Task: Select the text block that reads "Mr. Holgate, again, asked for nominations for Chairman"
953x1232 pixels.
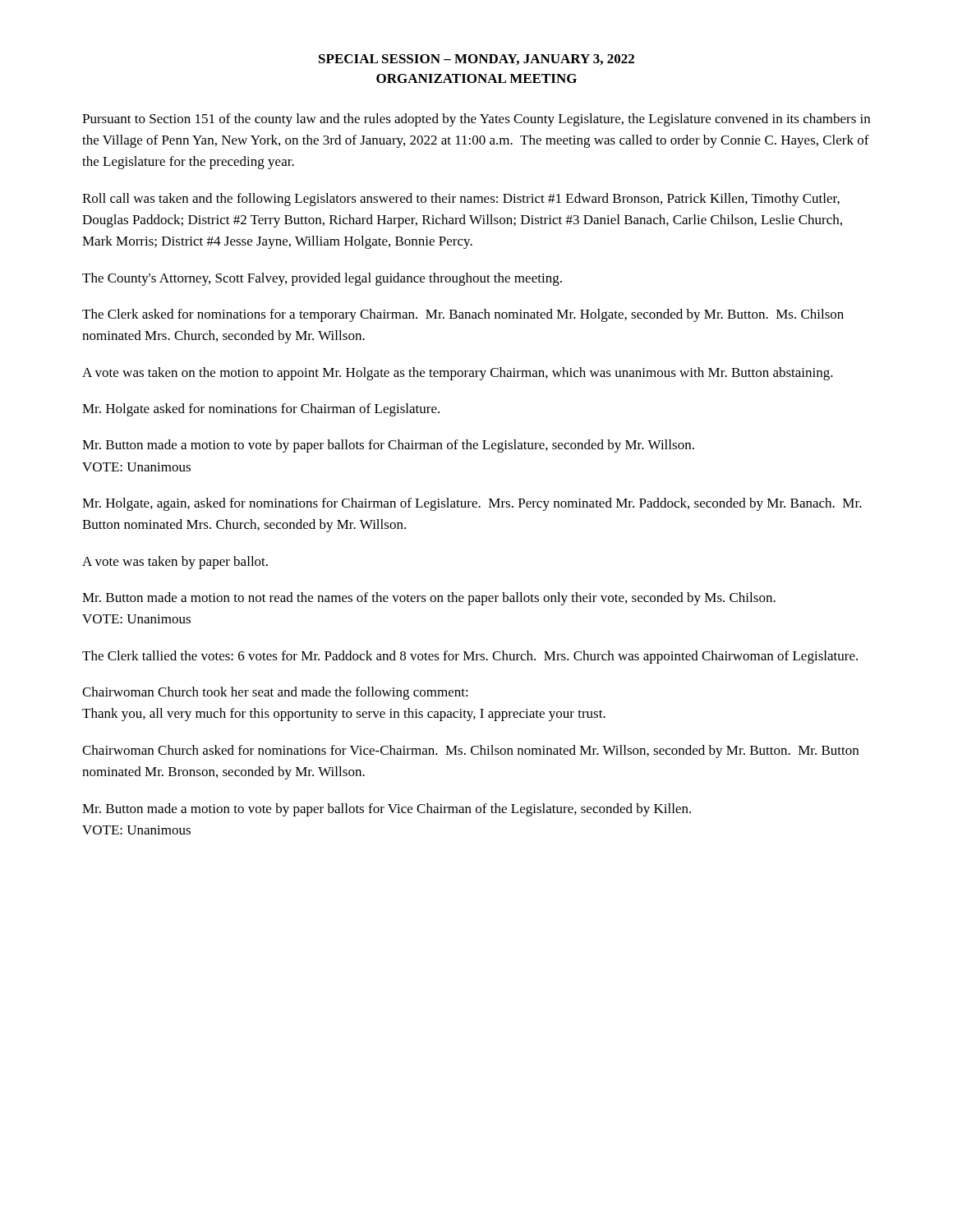Action: coord(472,514)
